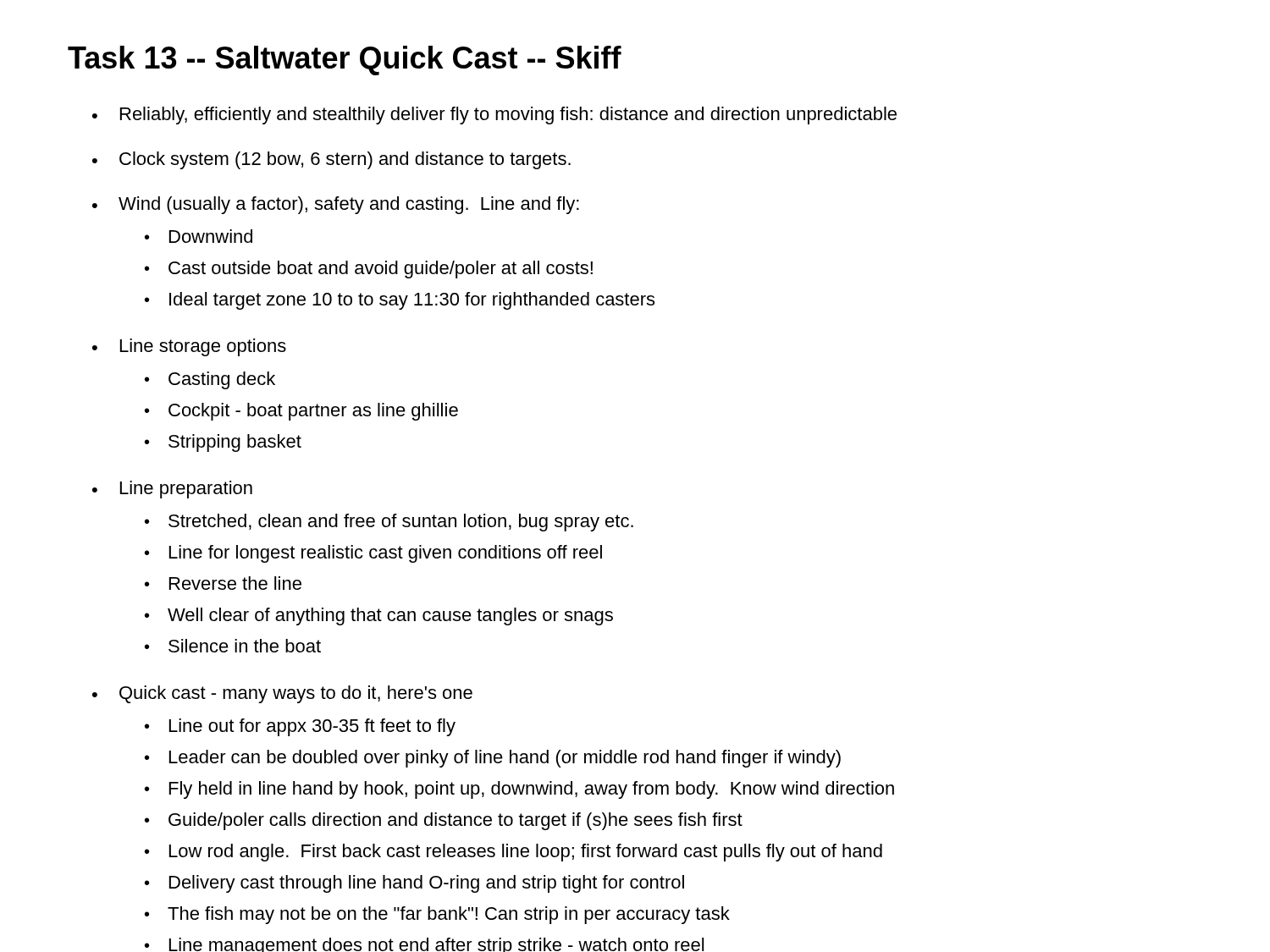Select the region starting "•Reverse the line"
1270x952 pixels.
pos(223,583)
